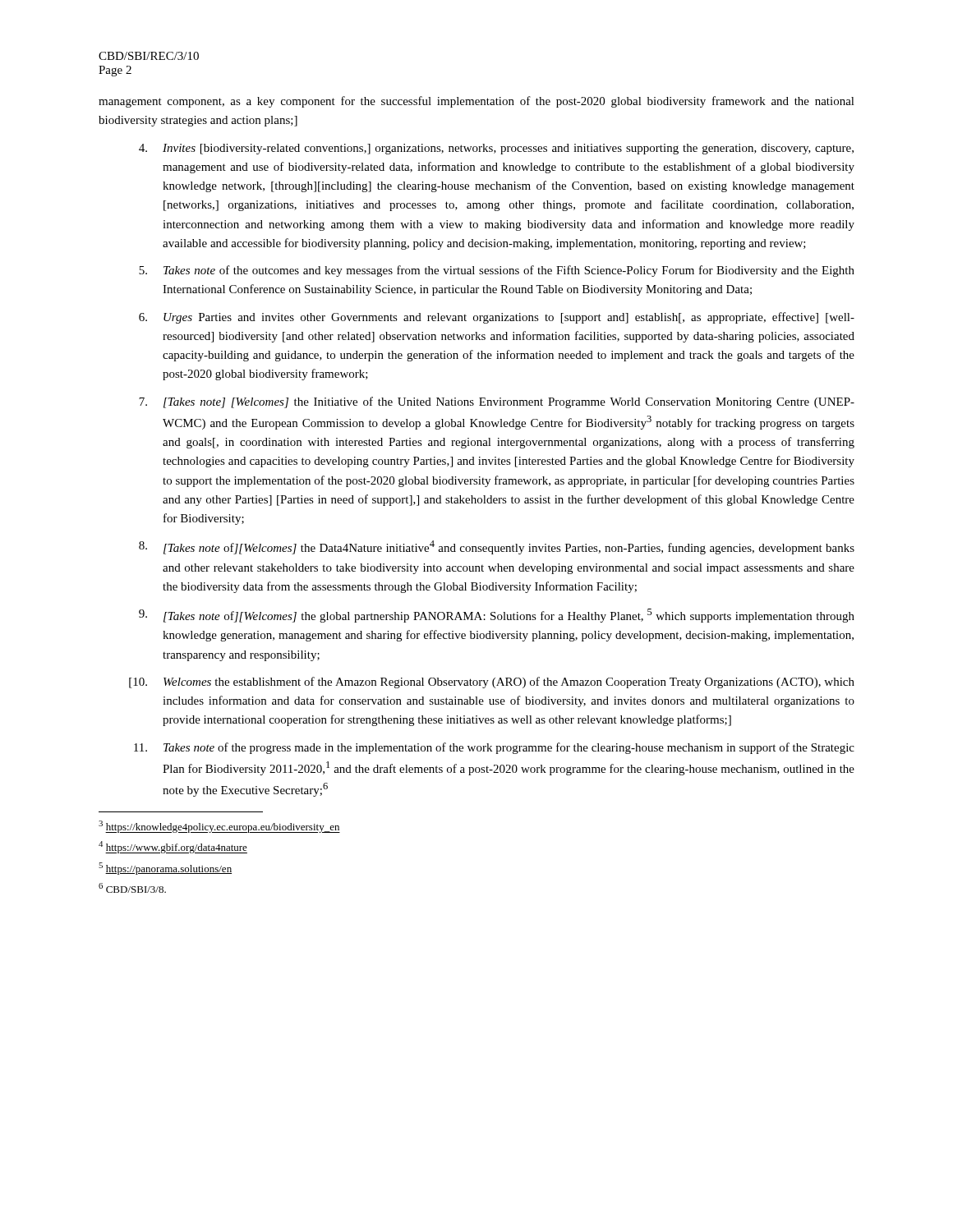Click where it says "6 CBD/SBI/3/8."
The image size is (953, 1232).
[133, 888]
